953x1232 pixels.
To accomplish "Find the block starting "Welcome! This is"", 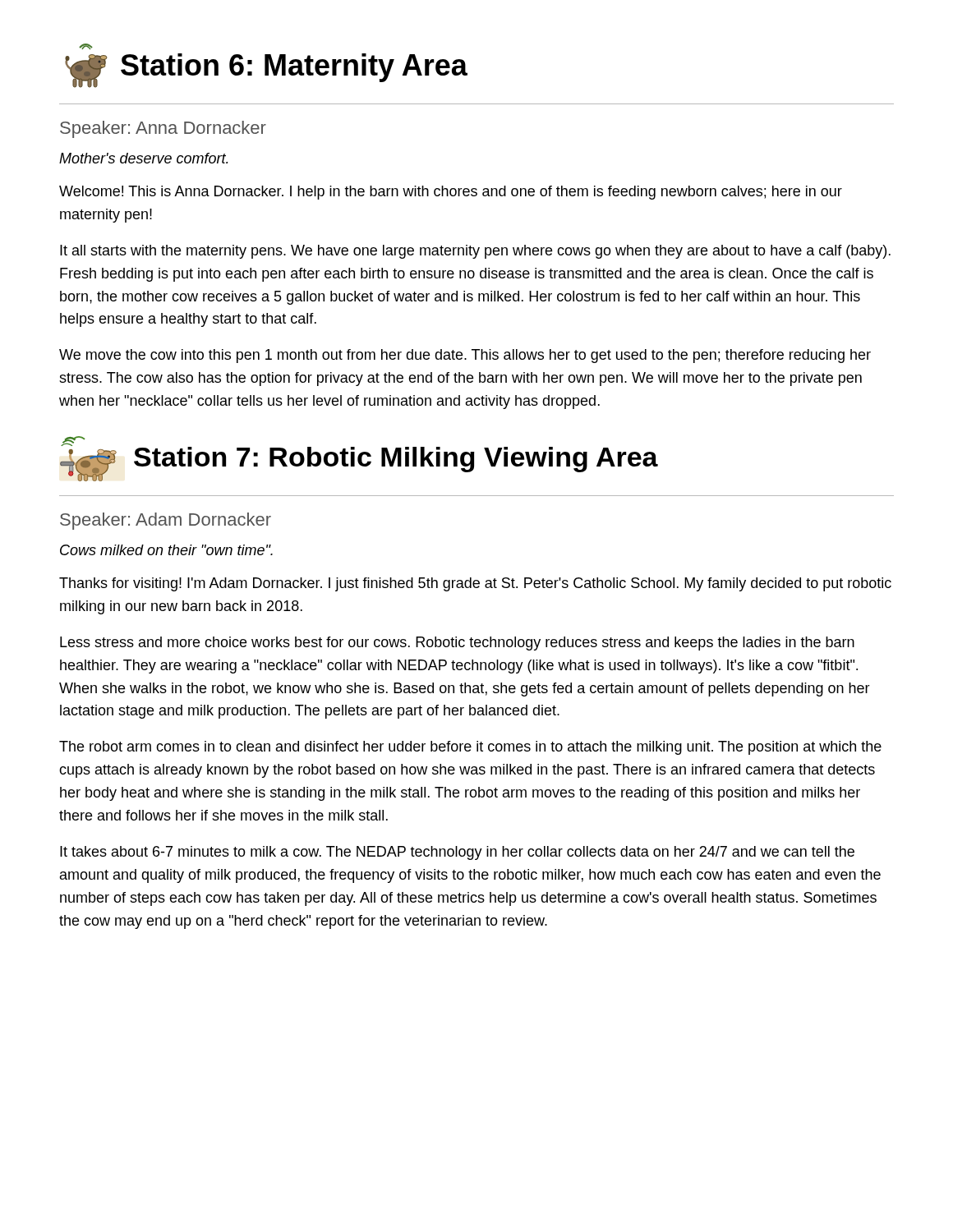I will (451, 203).
